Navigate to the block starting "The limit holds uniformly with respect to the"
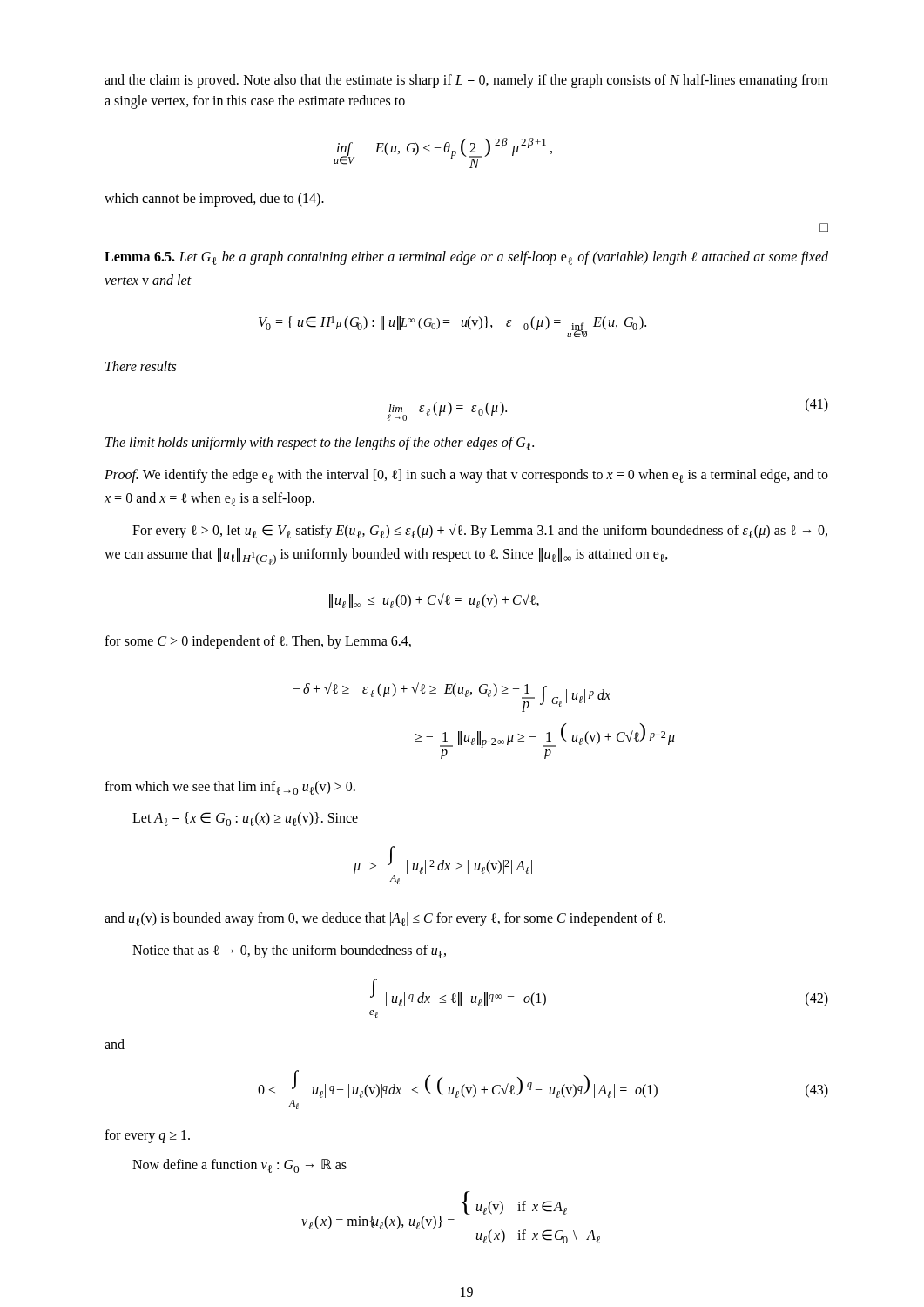The height and width of the screenshot is (1307, 924). 466,444
